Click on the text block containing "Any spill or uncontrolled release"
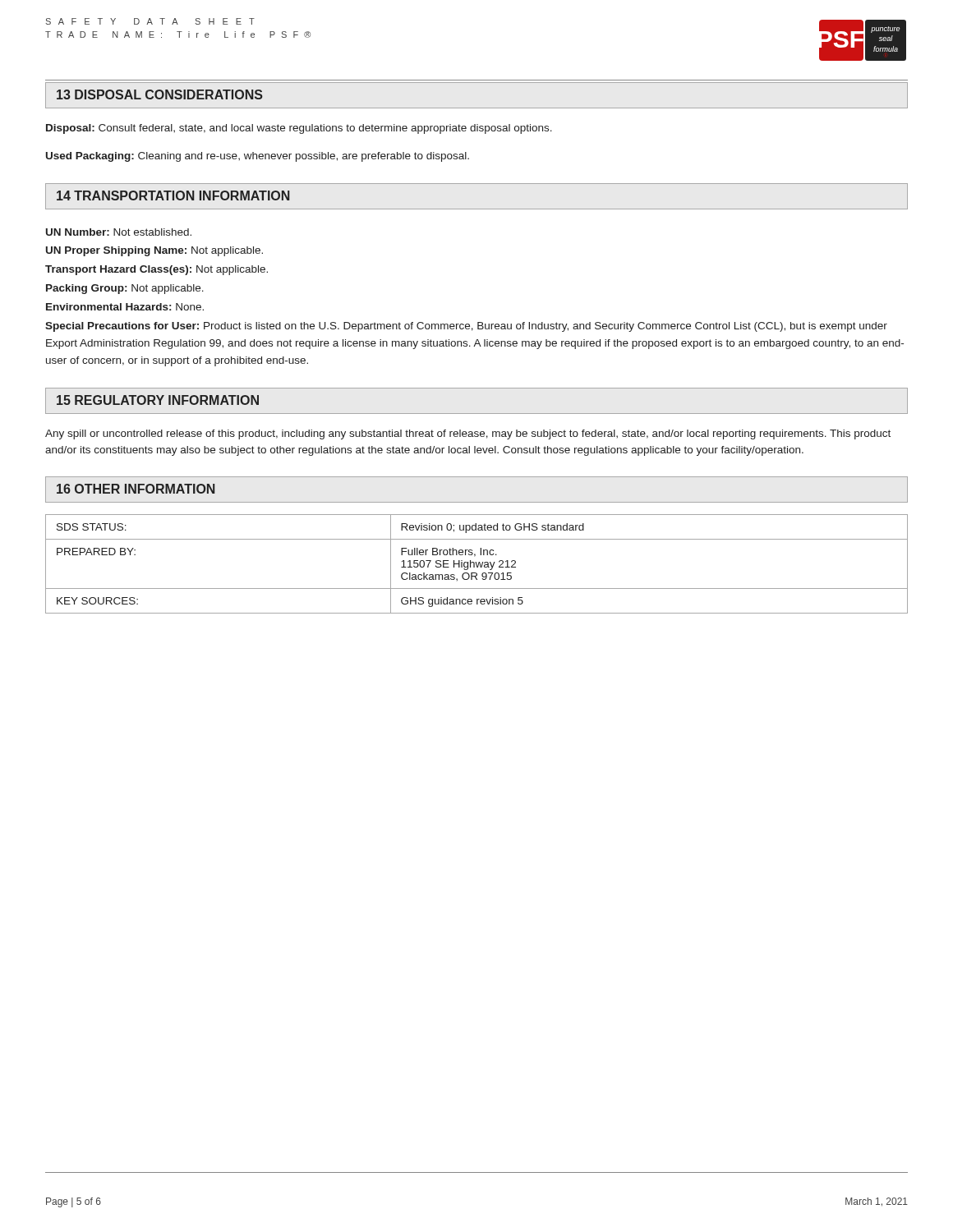 point(468,441)
